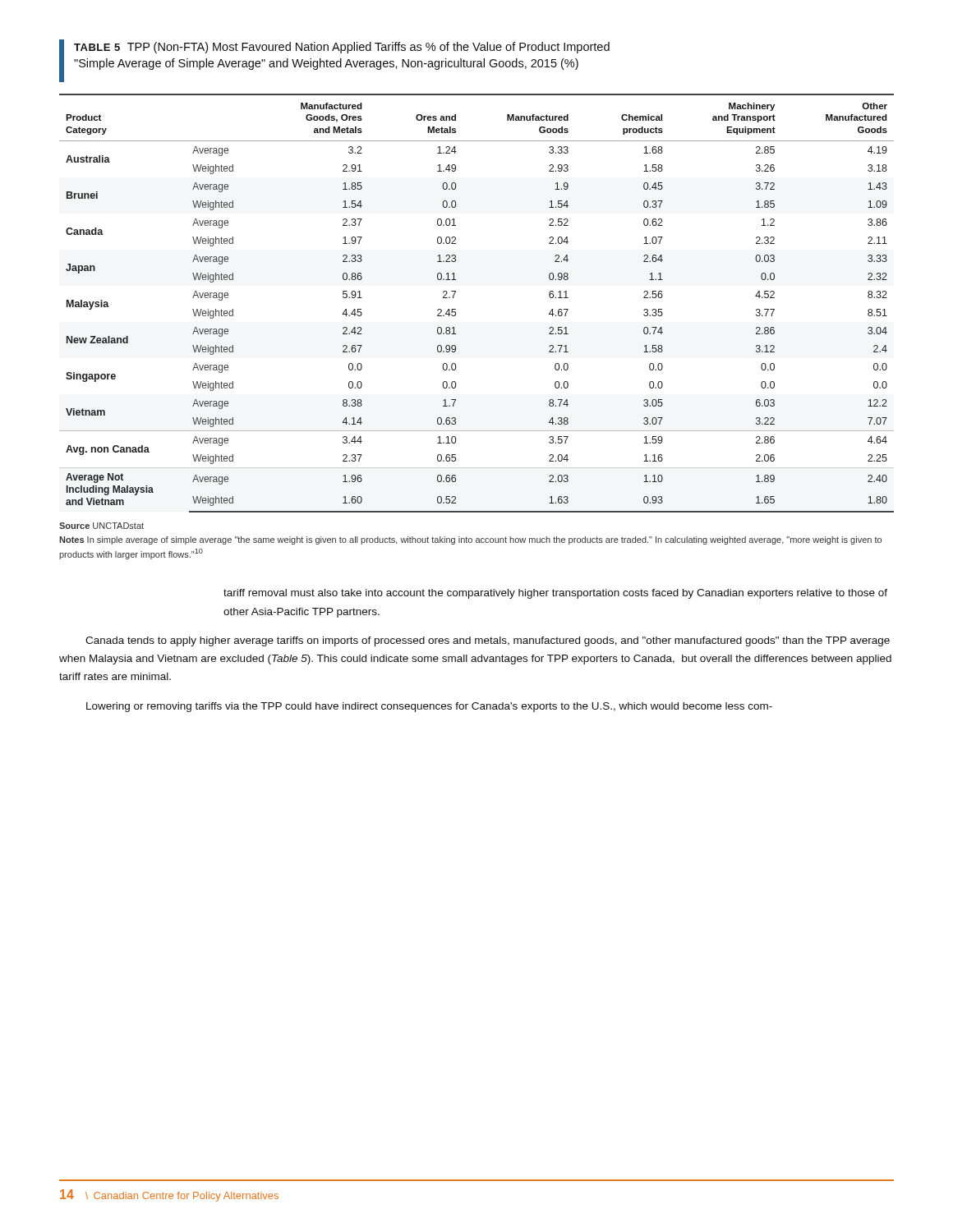Point to the section header beginning "Table 5 TPP (Non-FTA) Most Favoured Nation Applied"
953x1232 pixels.
pos(335,61)
